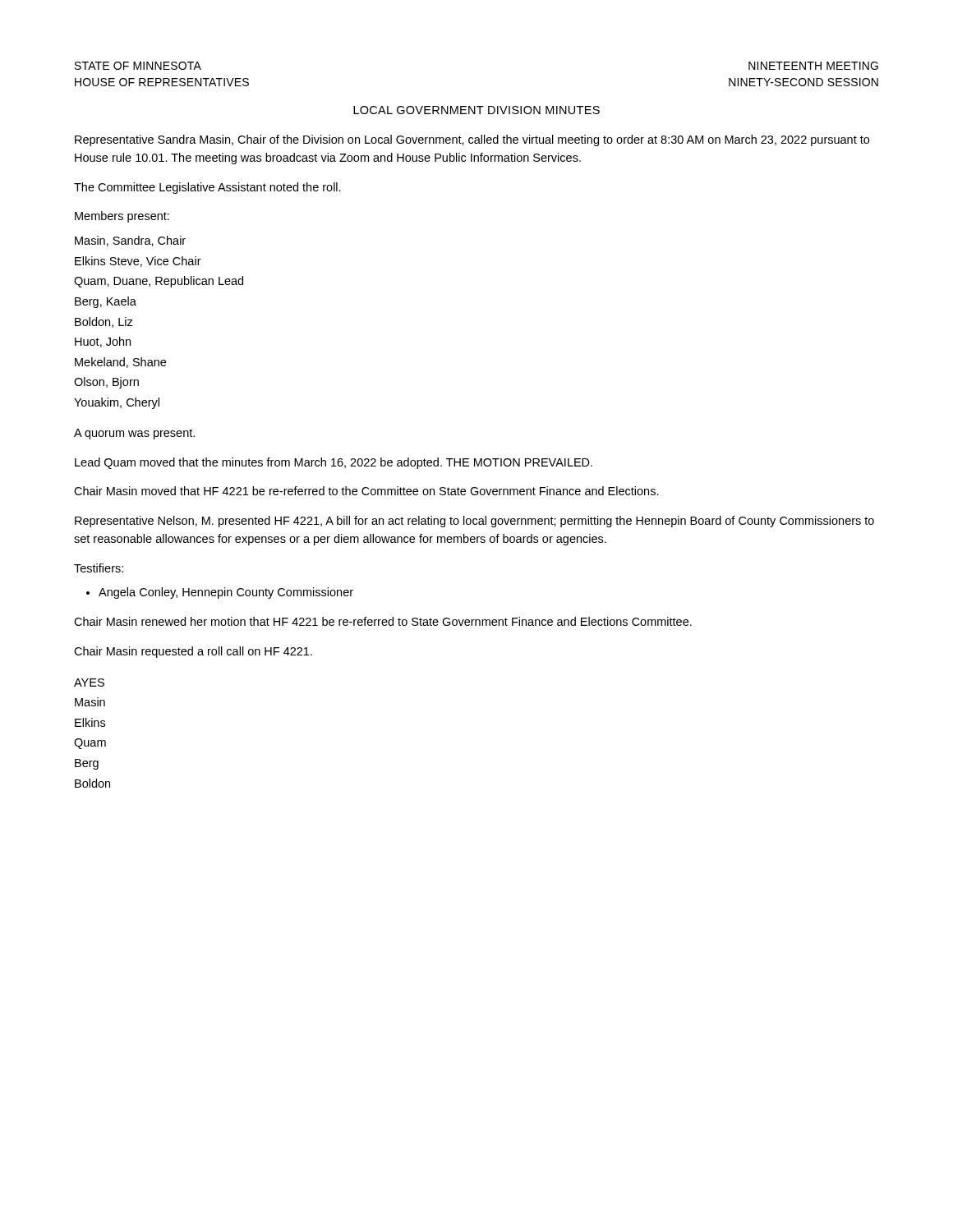Click on the list item that says "Olson, Bjorn"
This screenshot has width=953, height=1232.
pyautogui.click(x=107, y=382)
